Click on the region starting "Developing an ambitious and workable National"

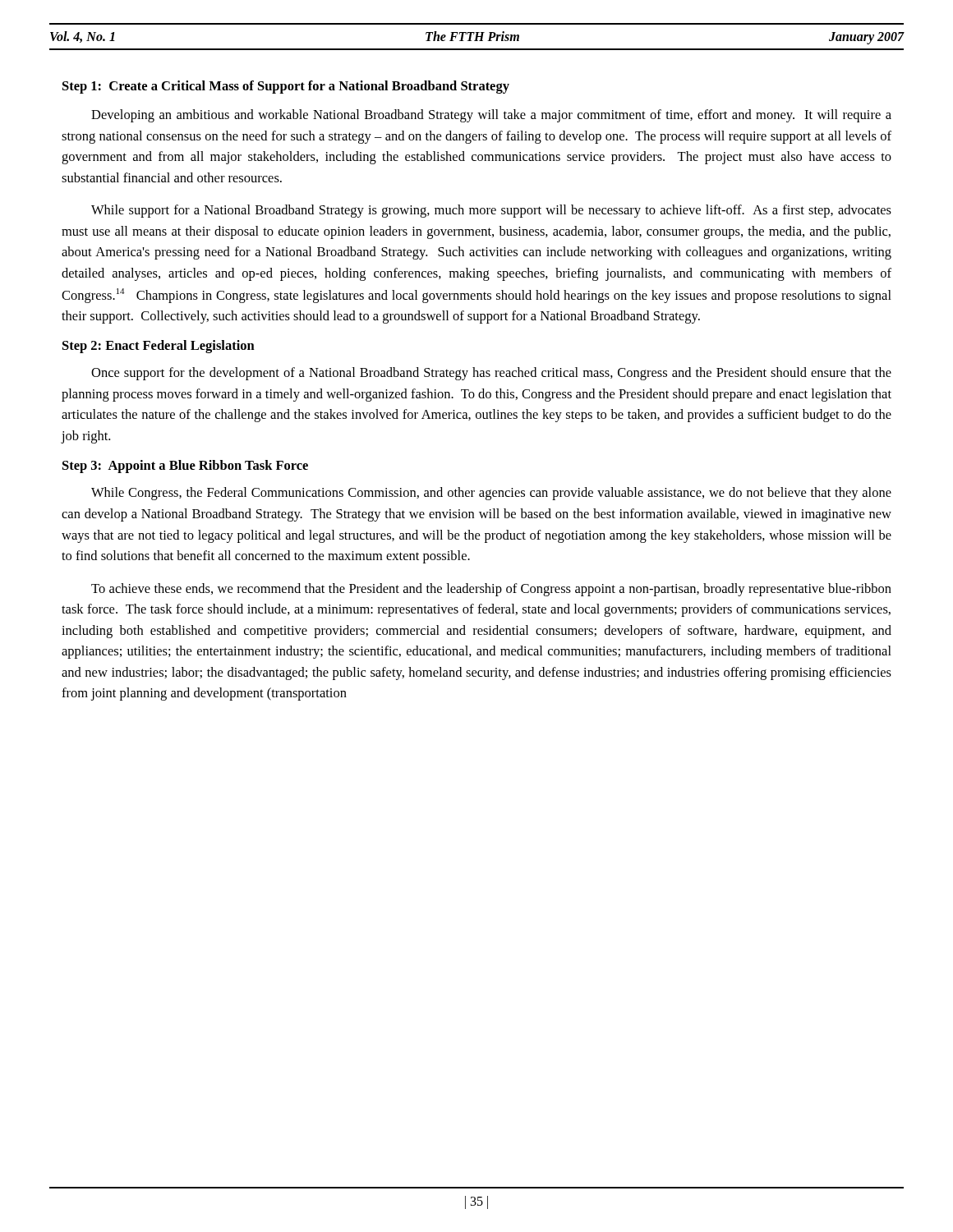point(476,146)
